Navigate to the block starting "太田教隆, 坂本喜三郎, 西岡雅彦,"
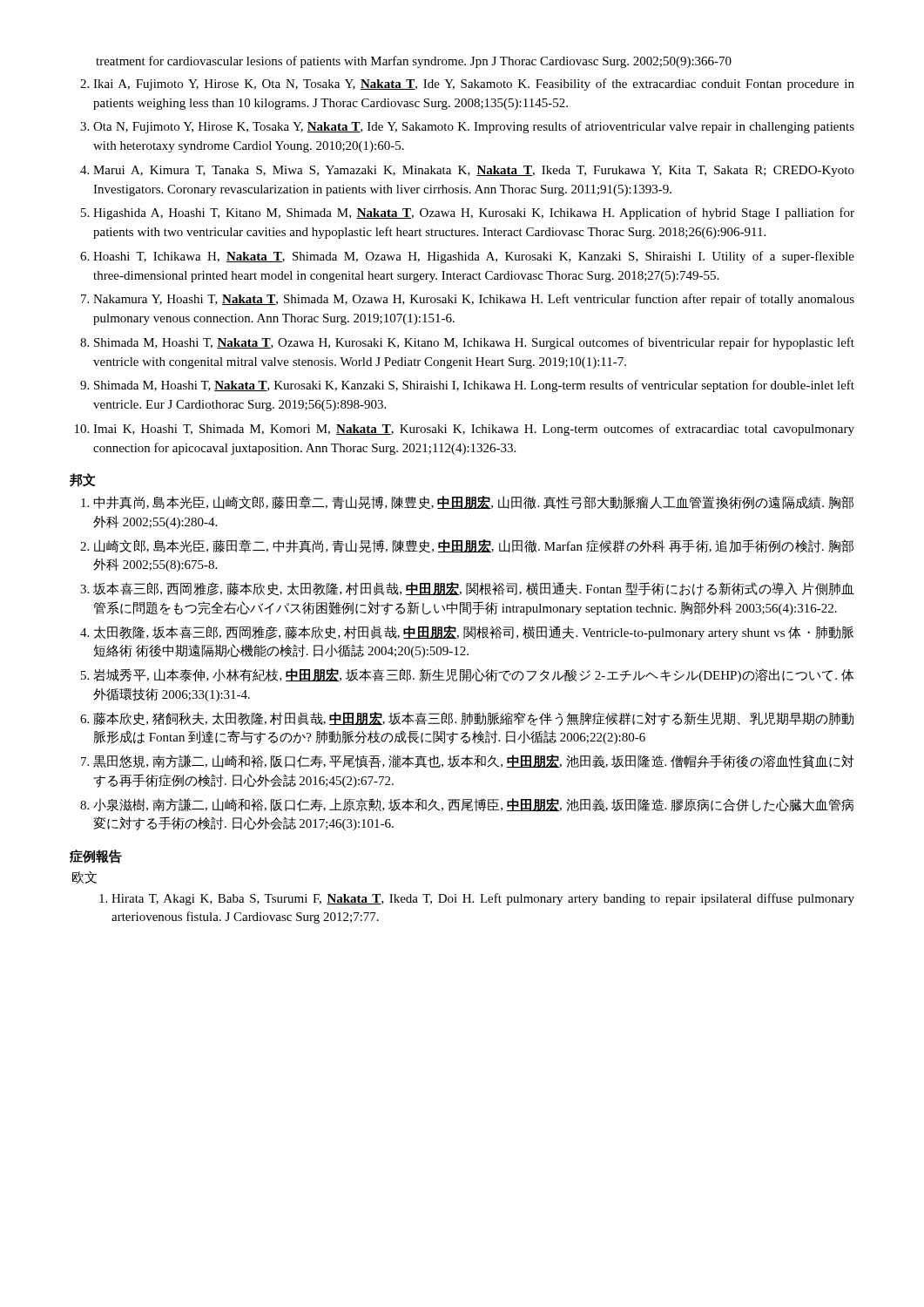The image size is (924, 1307). [474, 642]
